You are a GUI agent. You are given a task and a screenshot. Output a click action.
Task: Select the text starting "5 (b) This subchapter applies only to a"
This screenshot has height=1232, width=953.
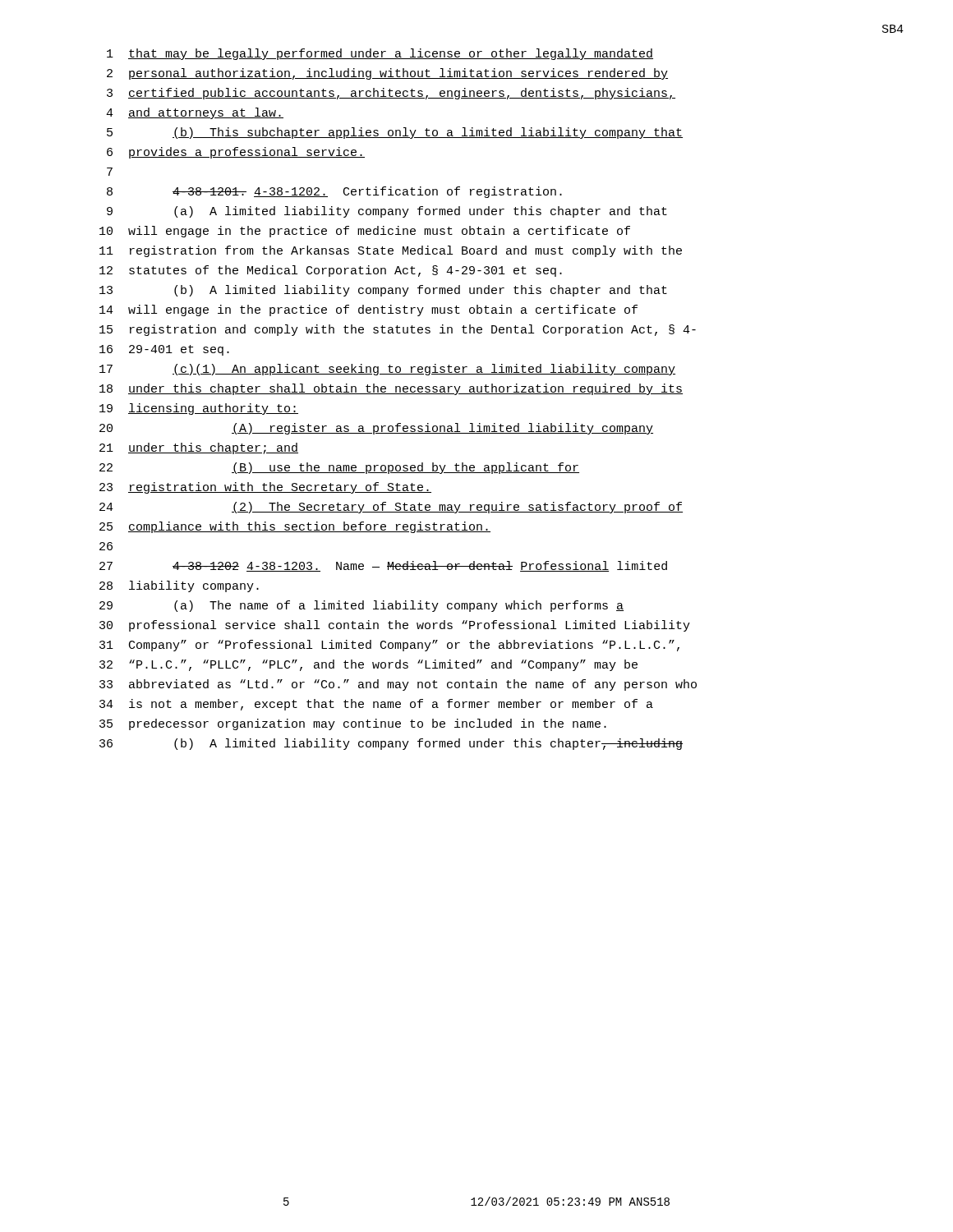pos(382,134)
